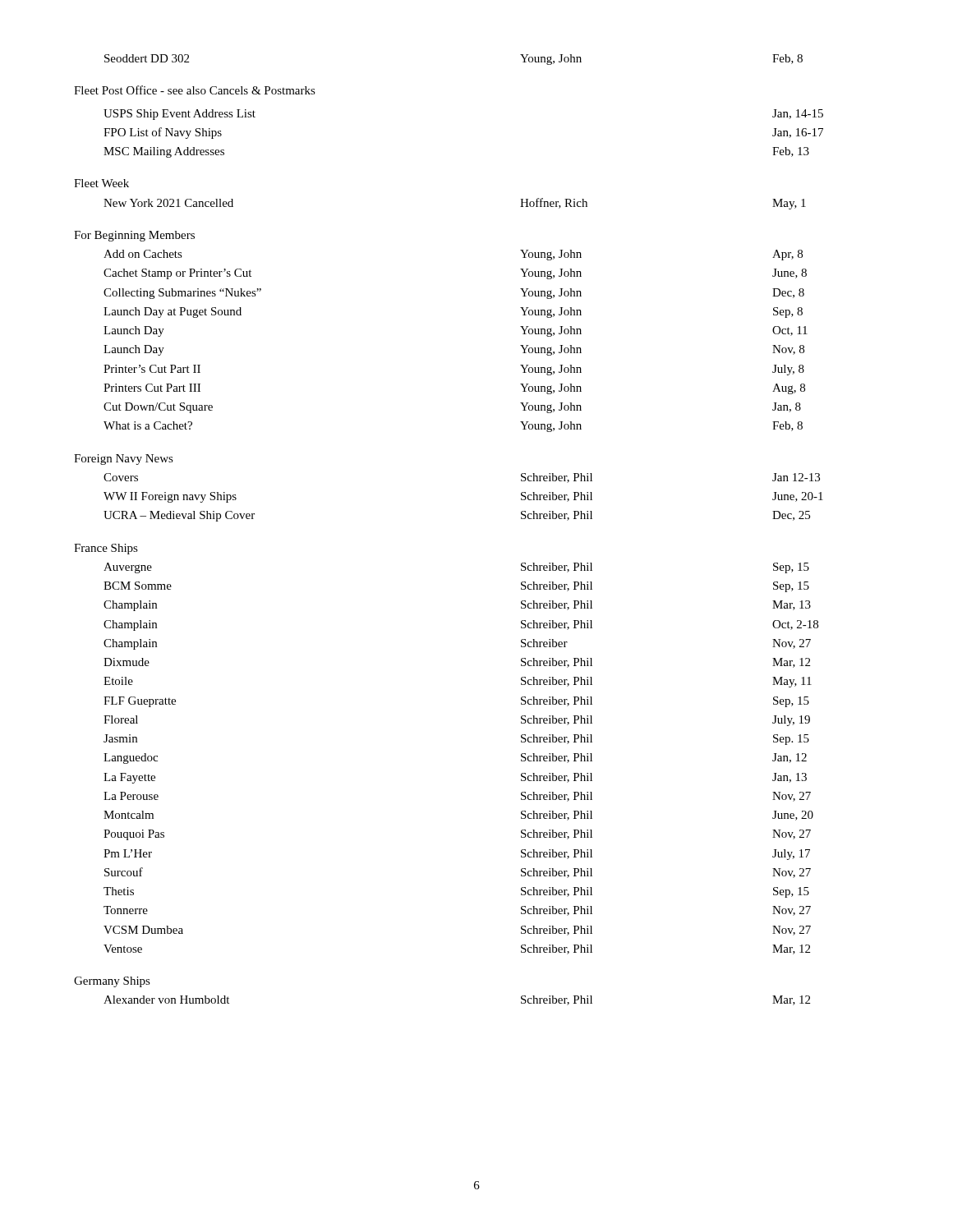Find the element starting "Floreal Schreiber, Phil July, 19"
953x1232 pixels.
pos(121,721)
